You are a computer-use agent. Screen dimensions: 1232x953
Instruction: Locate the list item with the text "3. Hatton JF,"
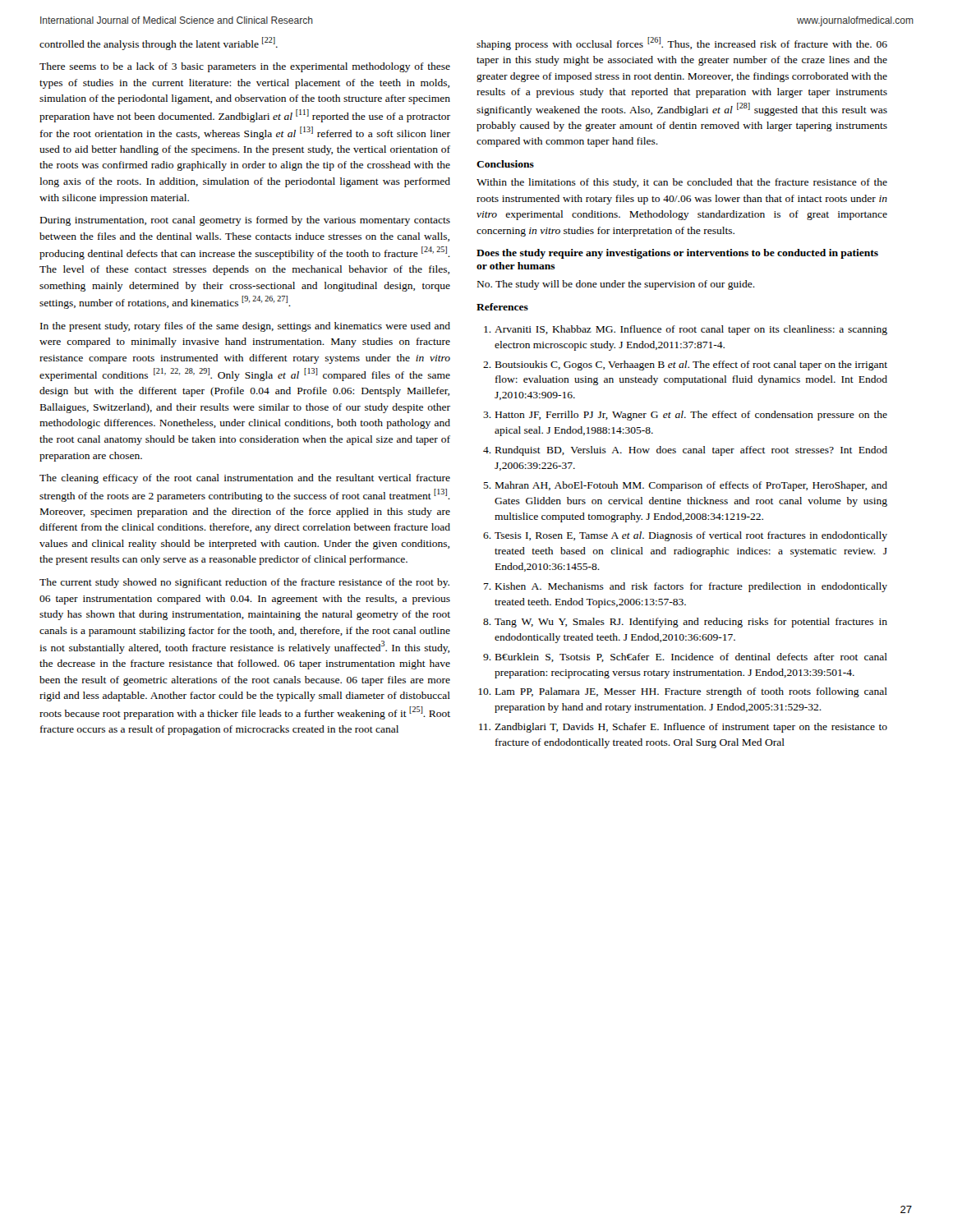pyautogui.click(x=682, y=423)
